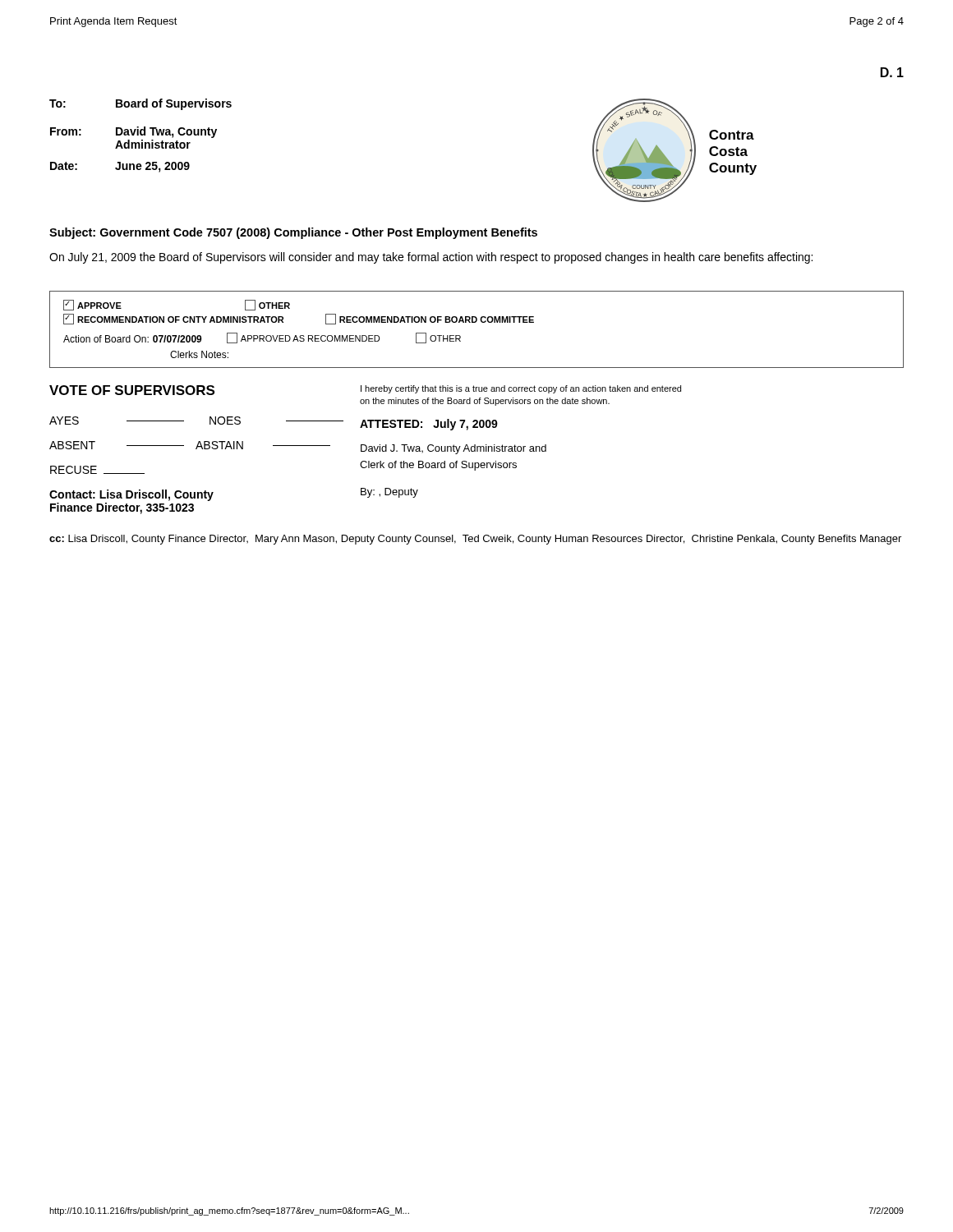Locate the region starting "David J. Twa,"
Screen dimensions: 1232x953
click(453, 456)
